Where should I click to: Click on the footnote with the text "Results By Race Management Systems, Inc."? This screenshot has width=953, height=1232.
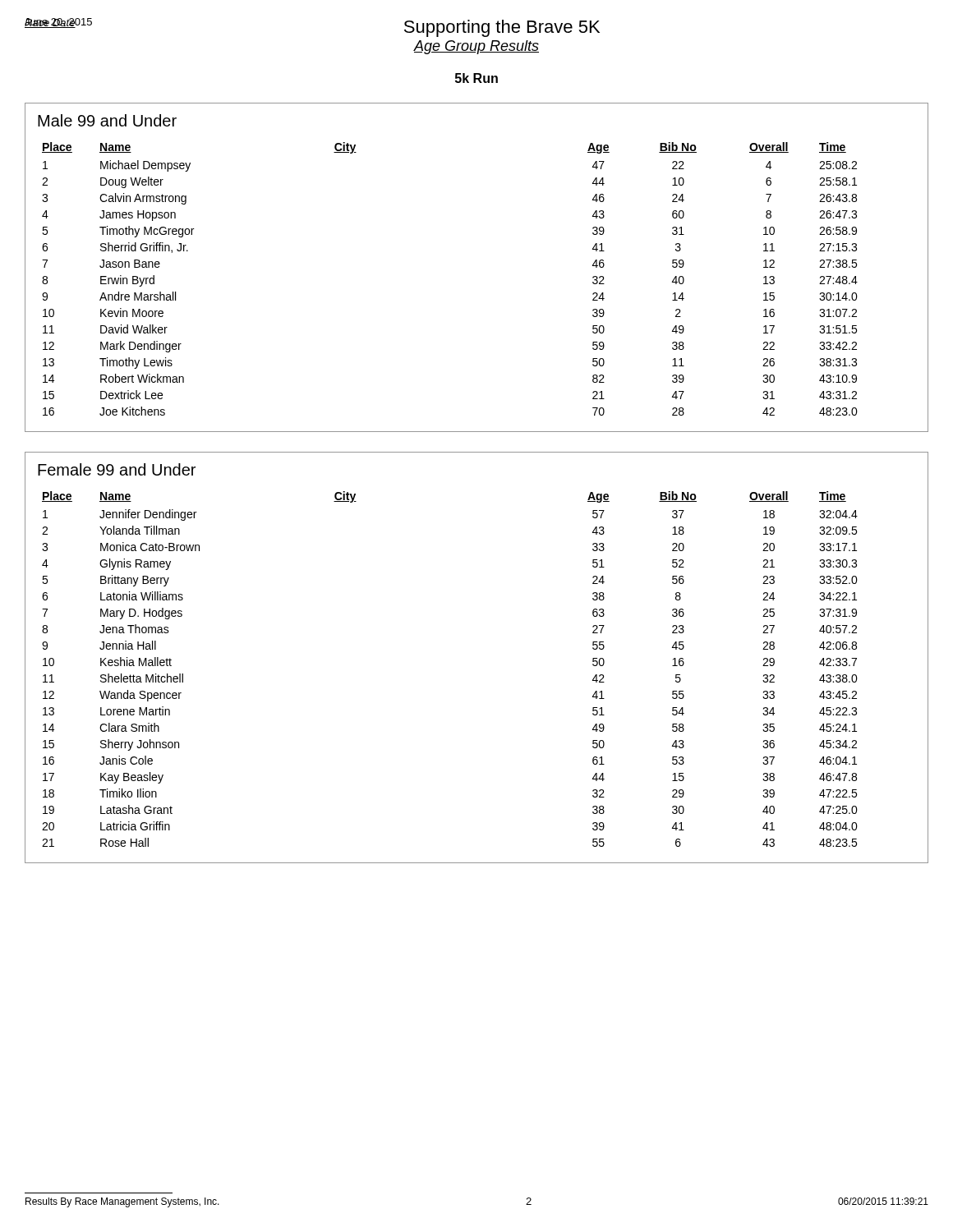pyautogui.click(x=122, y=1200)
